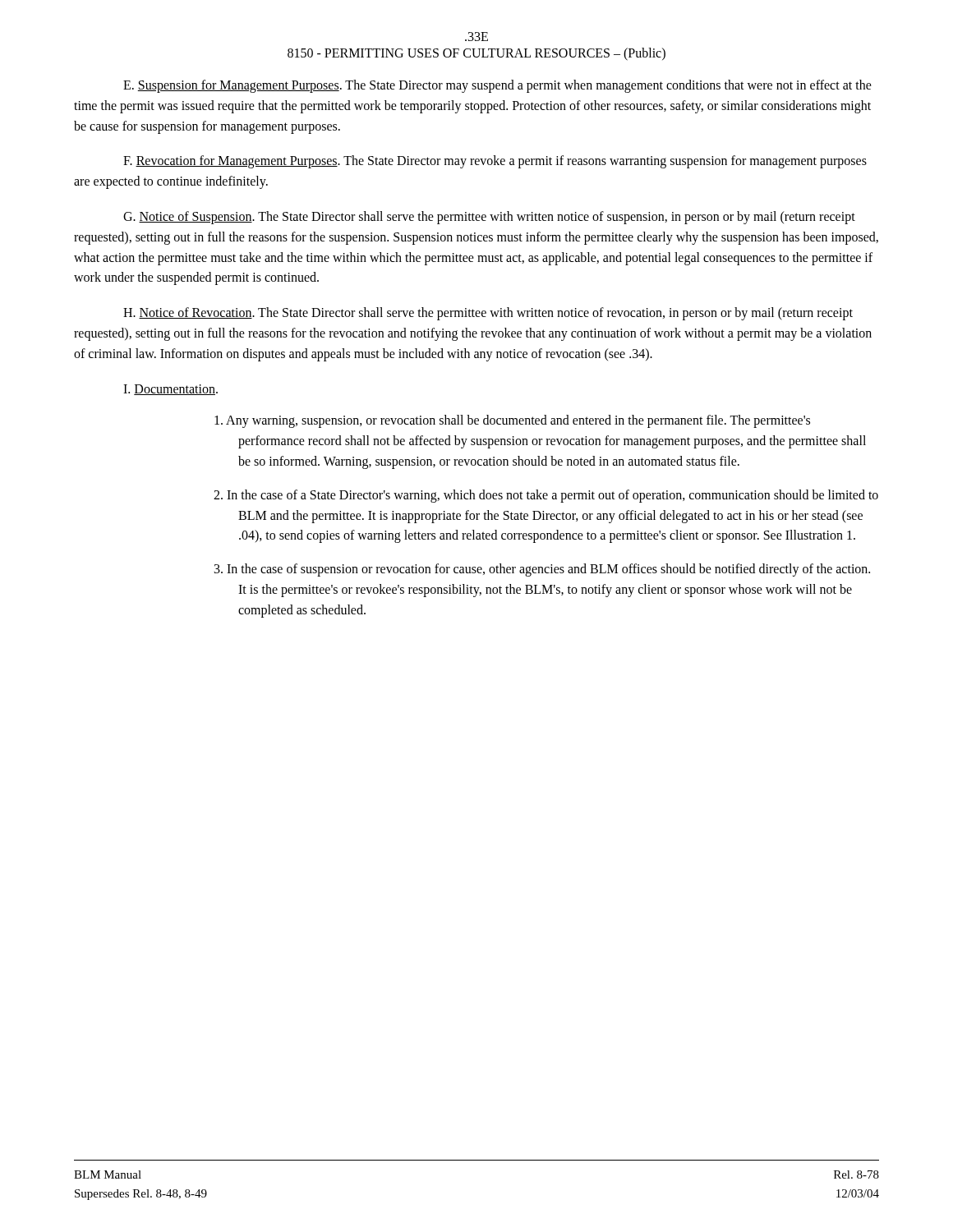
Task: Locate the passage starting "G. Notice of Suspension. The State"
Action: [476, 247]
